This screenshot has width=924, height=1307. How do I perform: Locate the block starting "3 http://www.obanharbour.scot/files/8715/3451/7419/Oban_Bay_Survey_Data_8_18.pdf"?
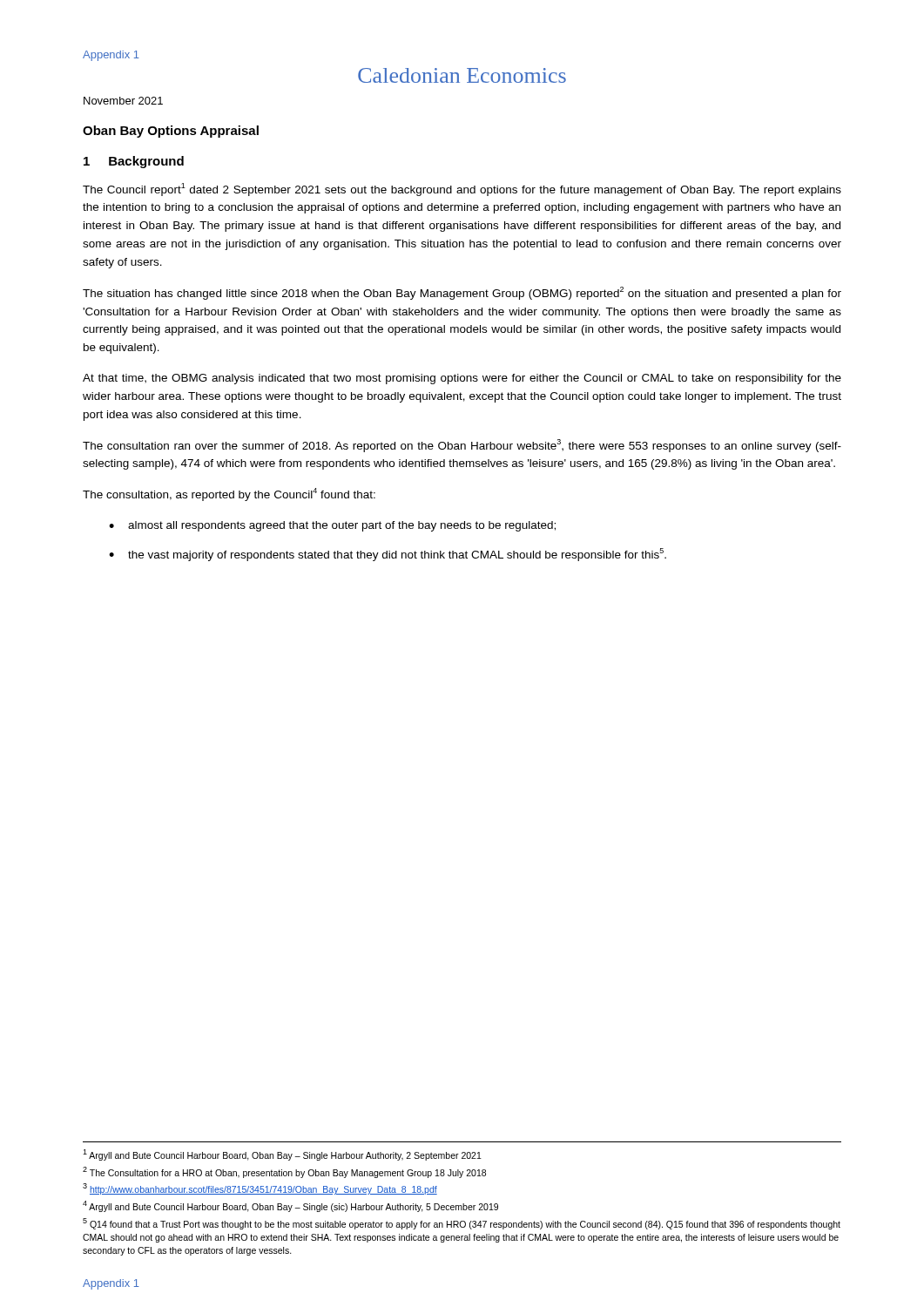click(260, 1188)
